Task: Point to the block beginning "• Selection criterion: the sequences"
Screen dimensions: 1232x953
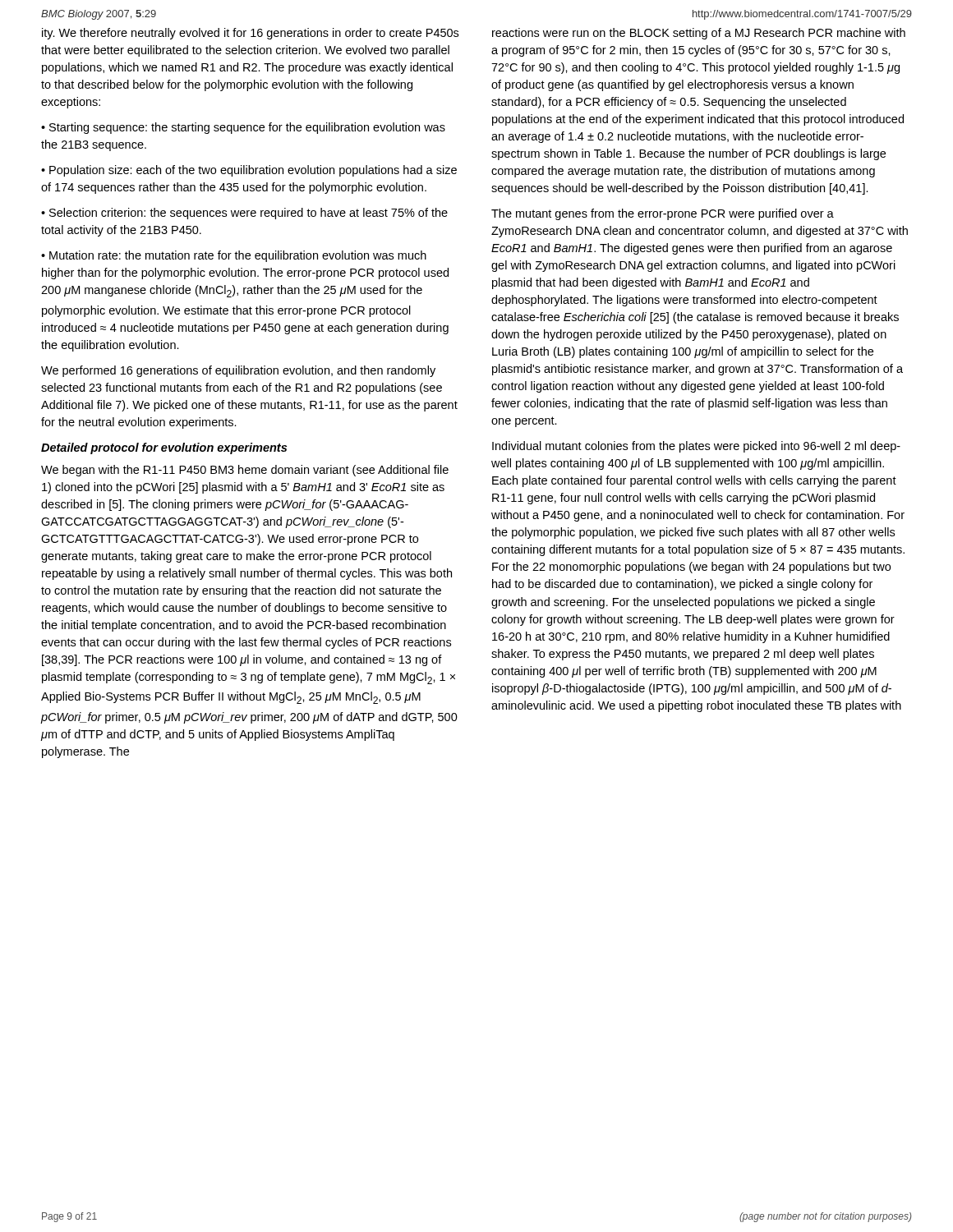Action: 251,222
